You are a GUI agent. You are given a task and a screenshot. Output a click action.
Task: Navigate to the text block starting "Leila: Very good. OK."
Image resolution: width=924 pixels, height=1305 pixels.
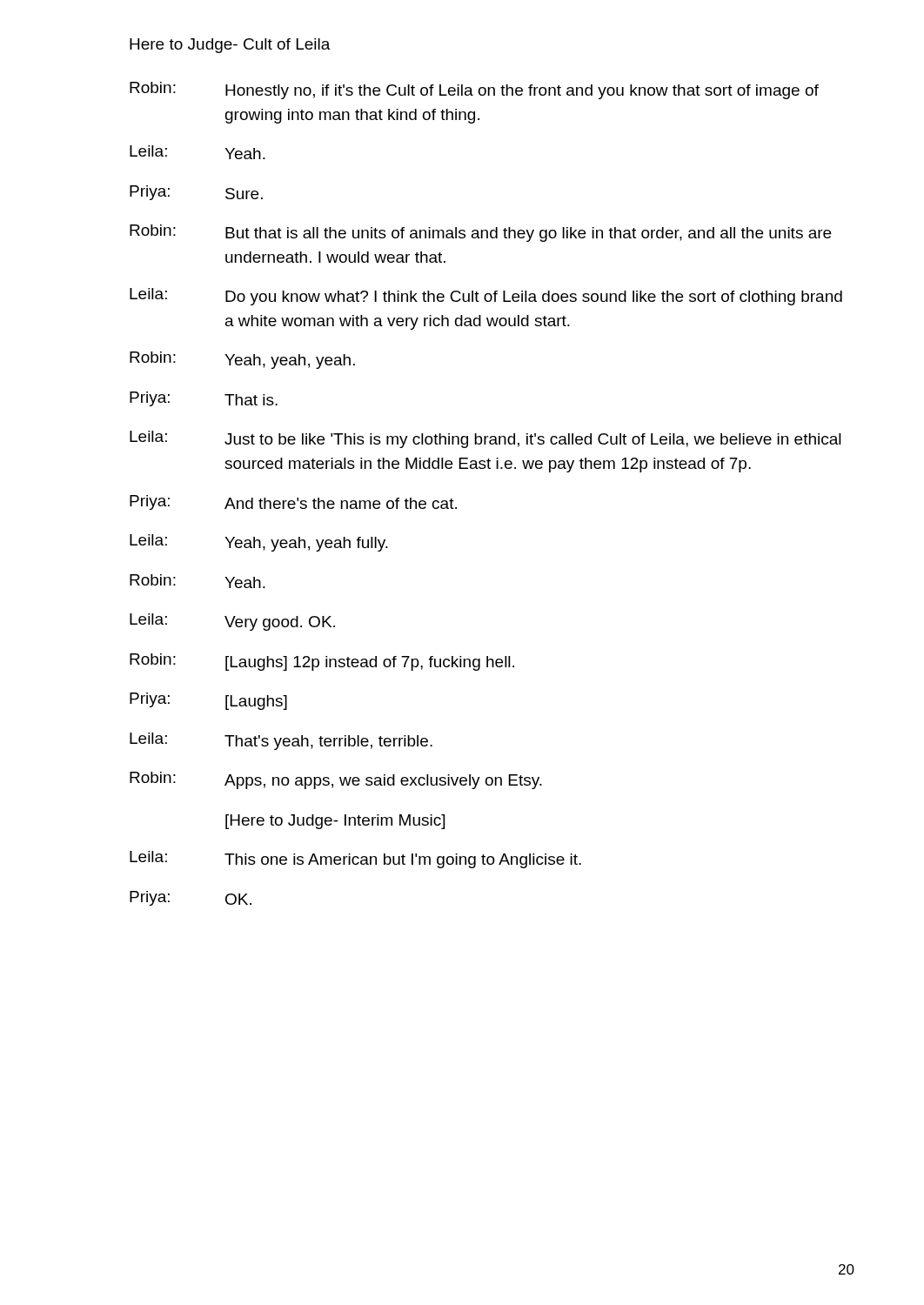coord(232,622)
